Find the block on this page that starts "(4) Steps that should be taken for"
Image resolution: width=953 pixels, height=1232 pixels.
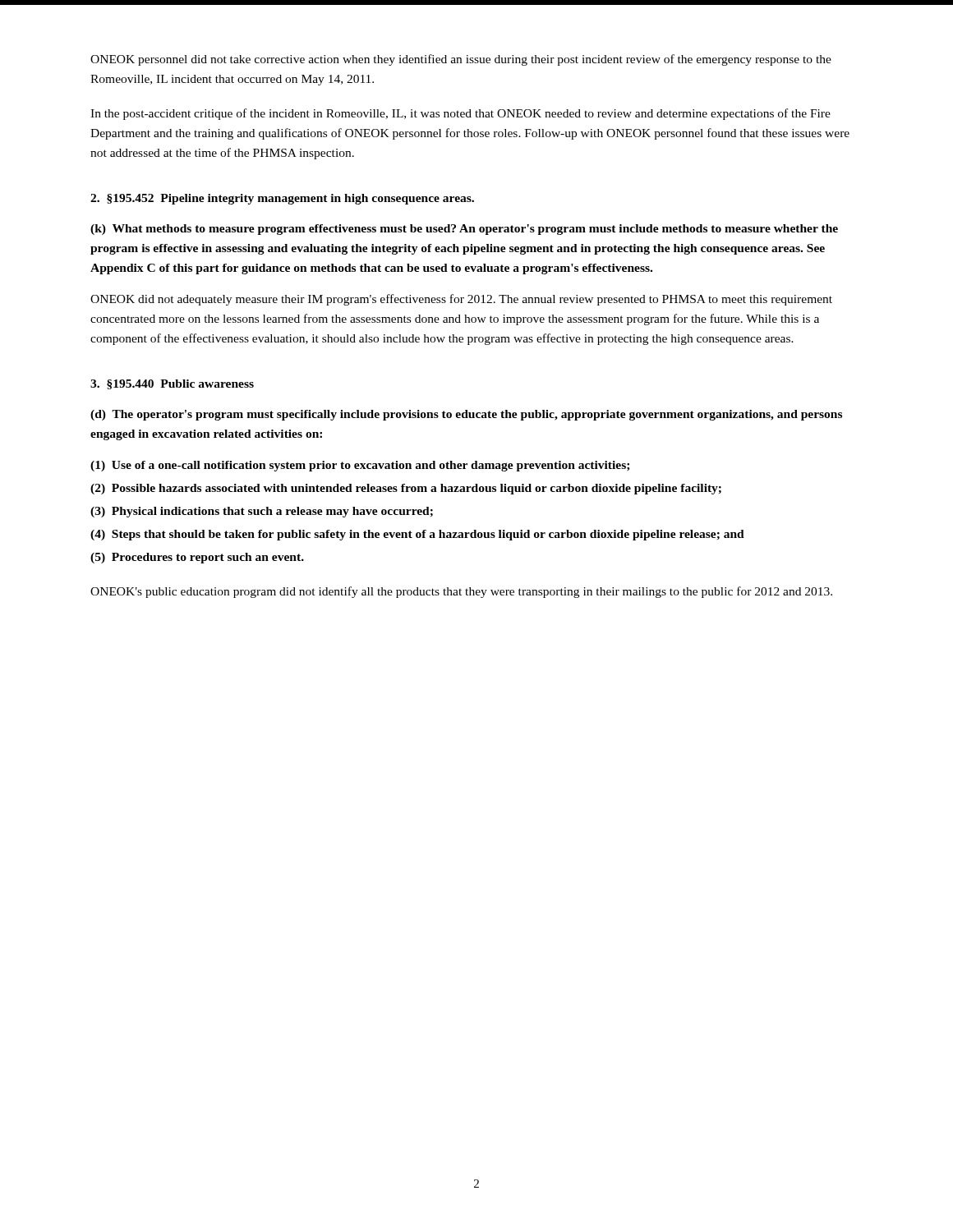417,533
